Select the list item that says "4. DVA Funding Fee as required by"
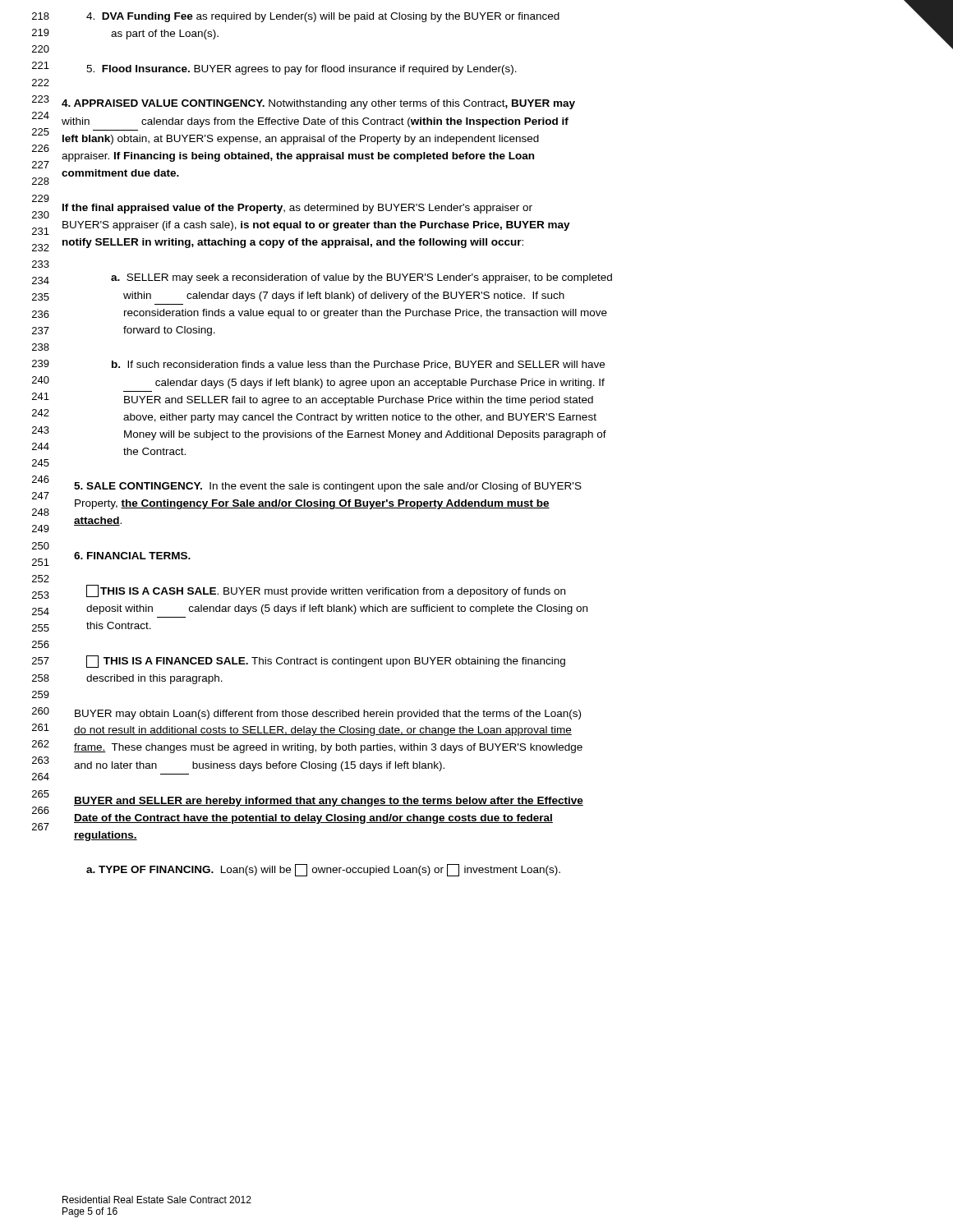The image size is (953, 1232). click(323, 25)
